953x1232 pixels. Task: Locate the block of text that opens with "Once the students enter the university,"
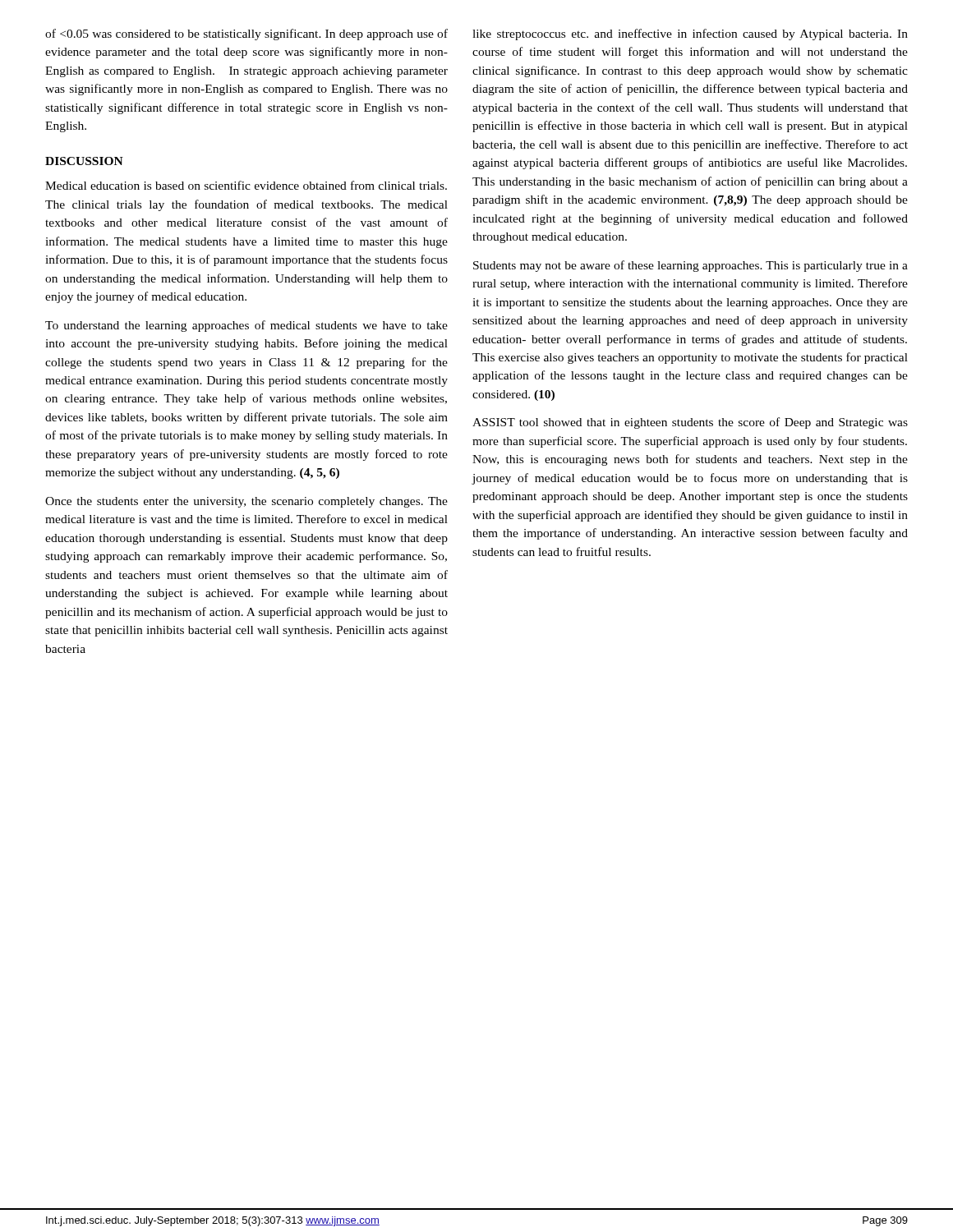click(246, 574)
